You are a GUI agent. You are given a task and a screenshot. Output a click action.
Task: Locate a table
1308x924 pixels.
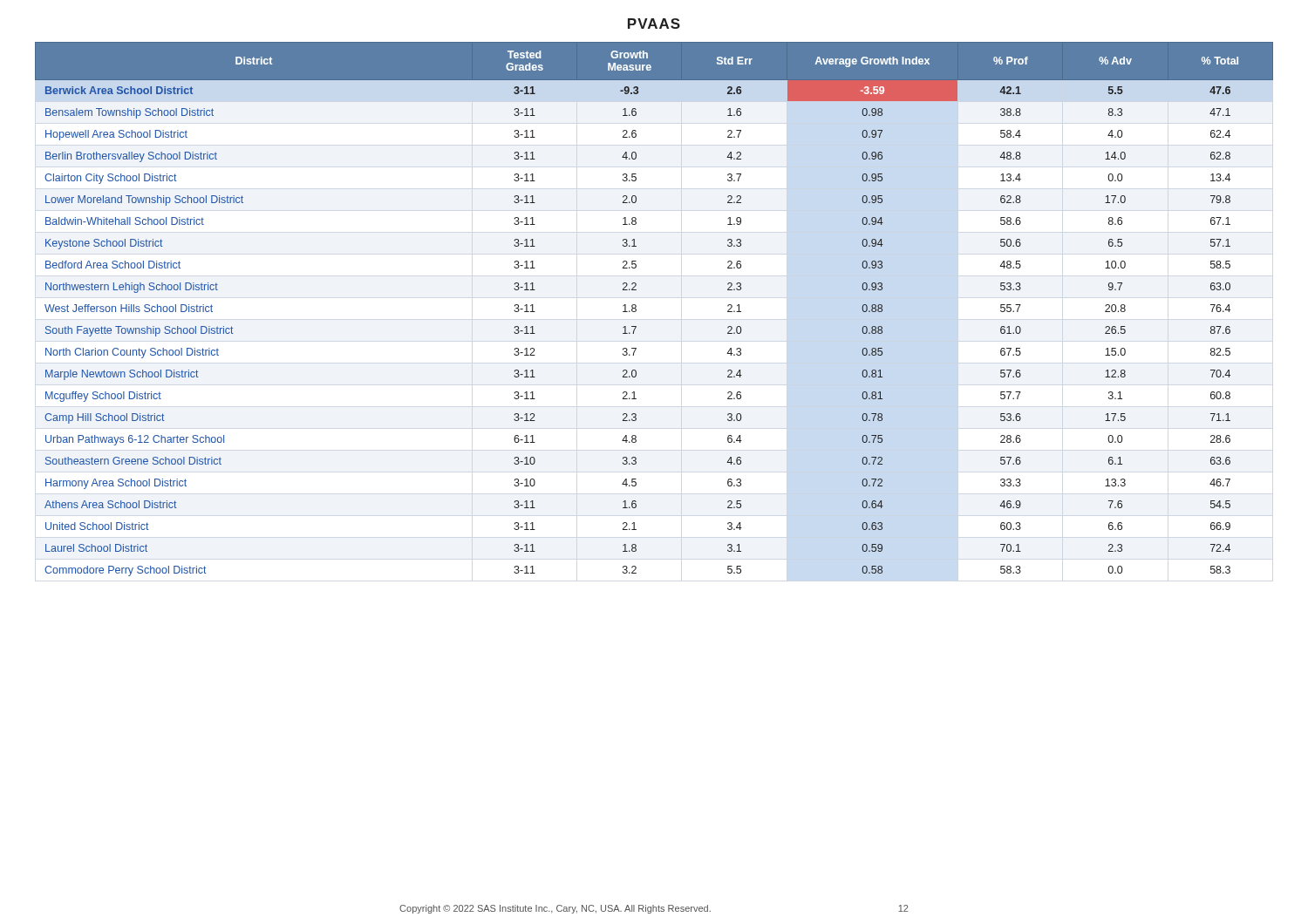[x=654, y=312]
